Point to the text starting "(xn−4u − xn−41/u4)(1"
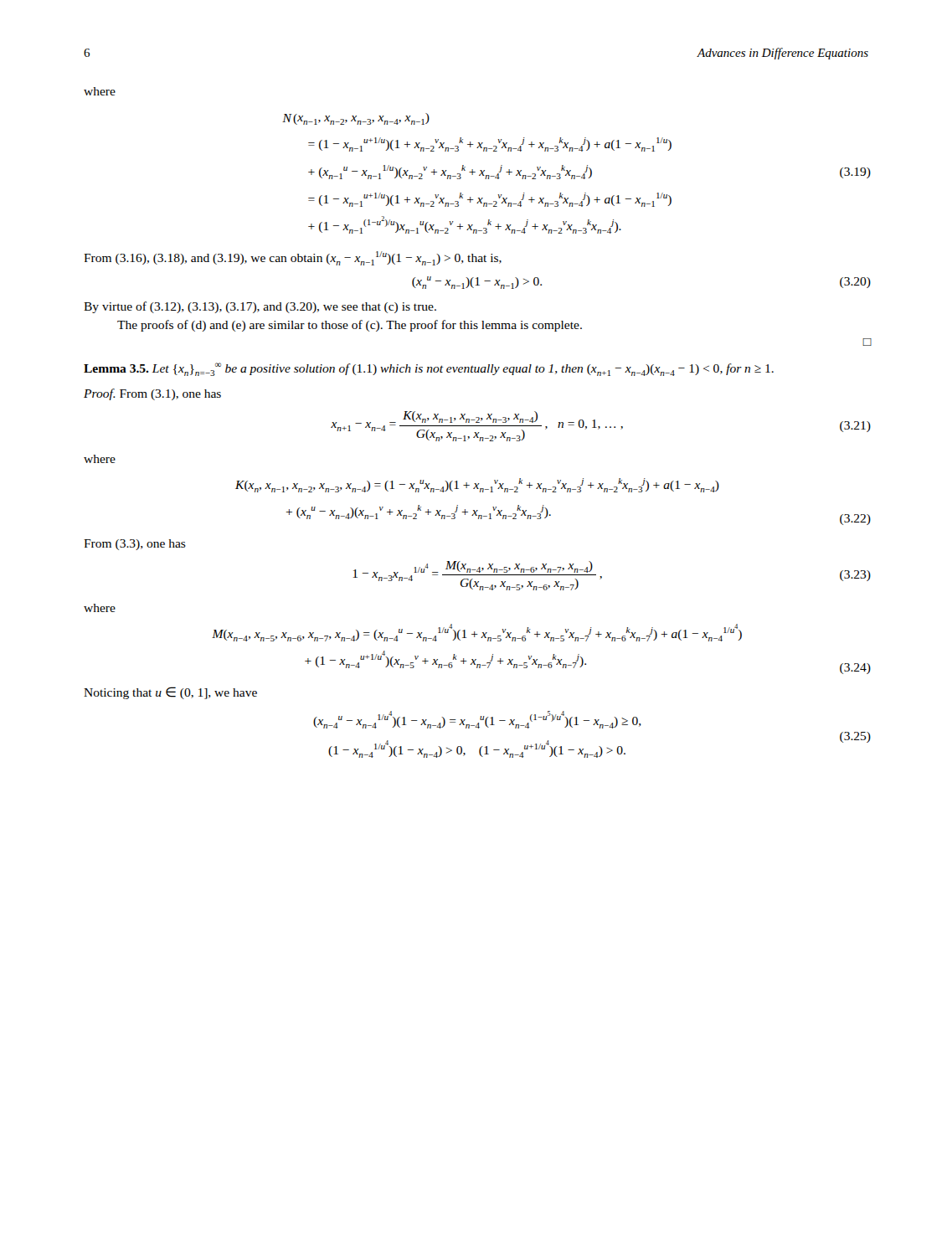The height and width of the screenshot is (1256, 952). click(x=477, y=736)
